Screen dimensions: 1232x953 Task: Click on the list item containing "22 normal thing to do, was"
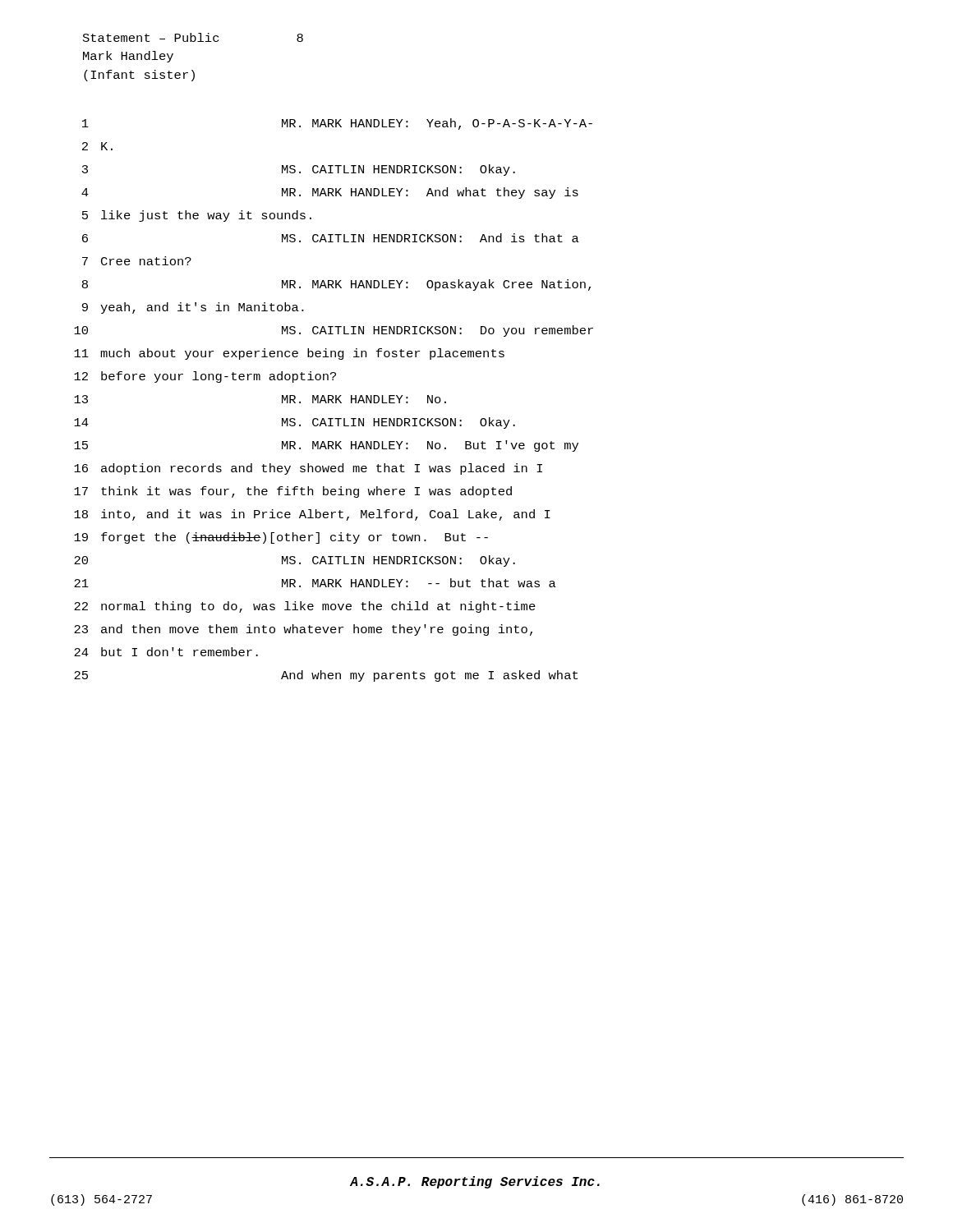(476, 607)
